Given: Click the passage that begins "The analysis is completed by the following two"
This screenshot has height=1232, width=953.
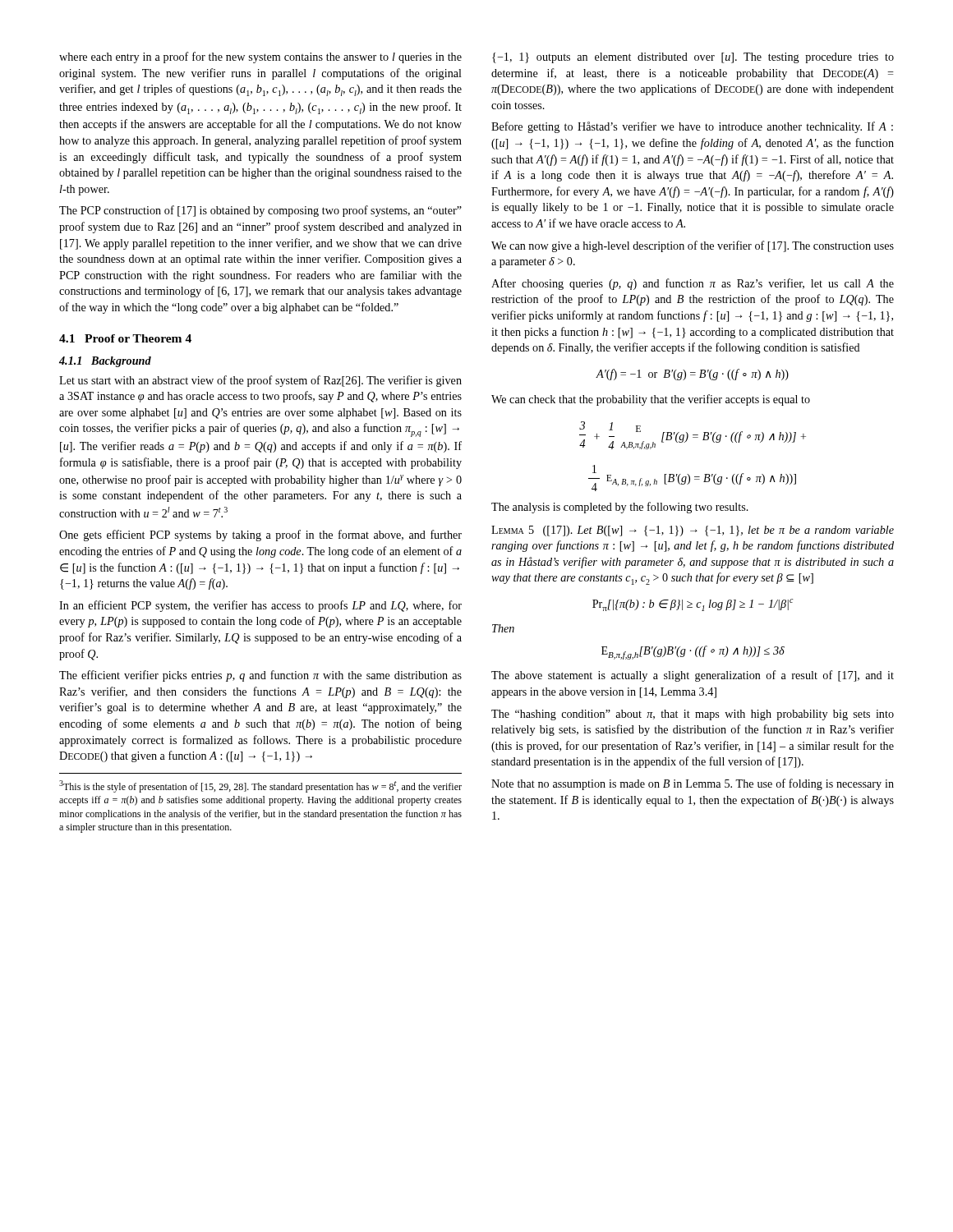Looking at the screenshot, I should (x=693, y=507).
